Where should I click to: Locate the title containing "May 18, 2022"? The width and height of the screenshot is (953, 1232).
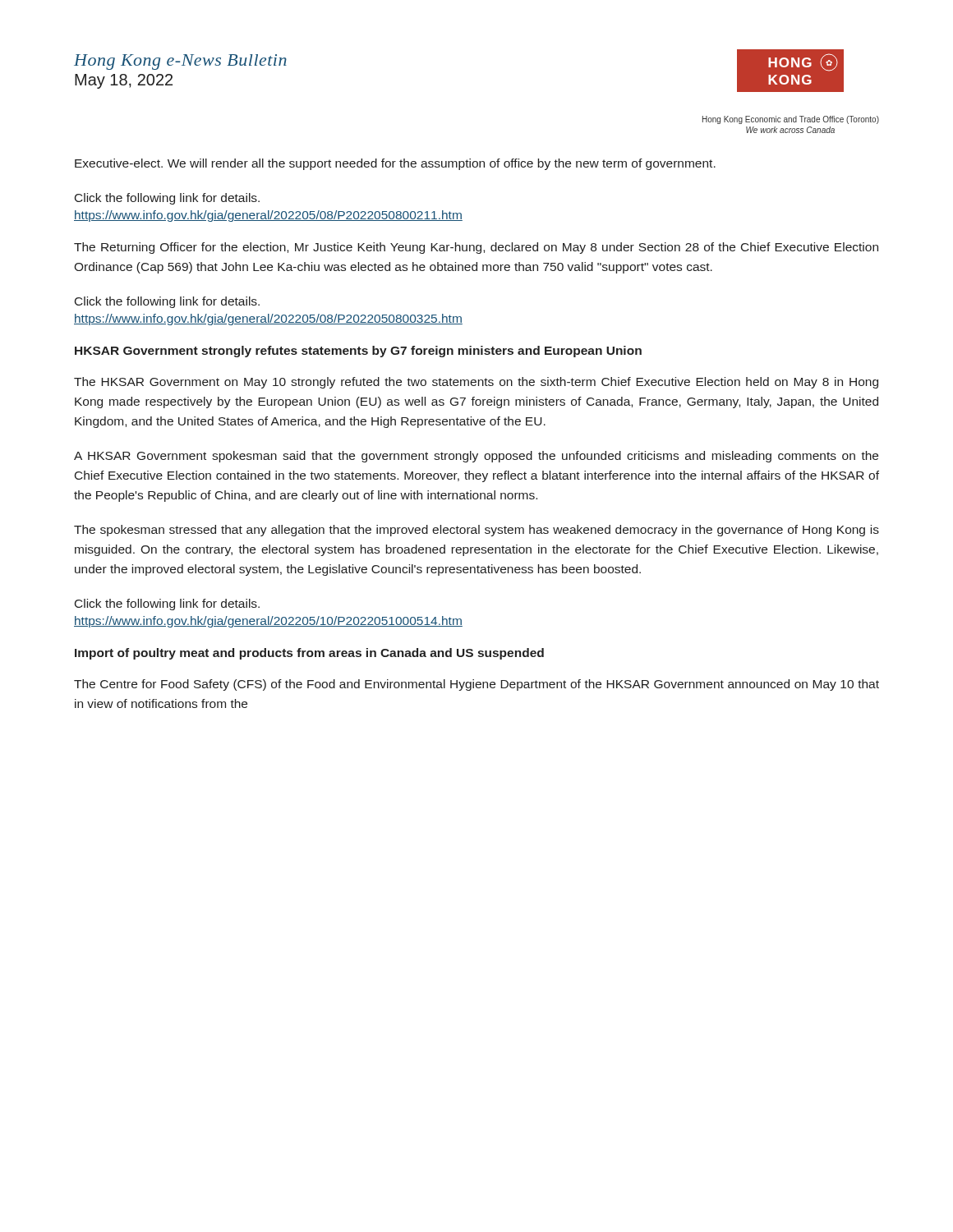pyautogui.click(x=124, y=80)
